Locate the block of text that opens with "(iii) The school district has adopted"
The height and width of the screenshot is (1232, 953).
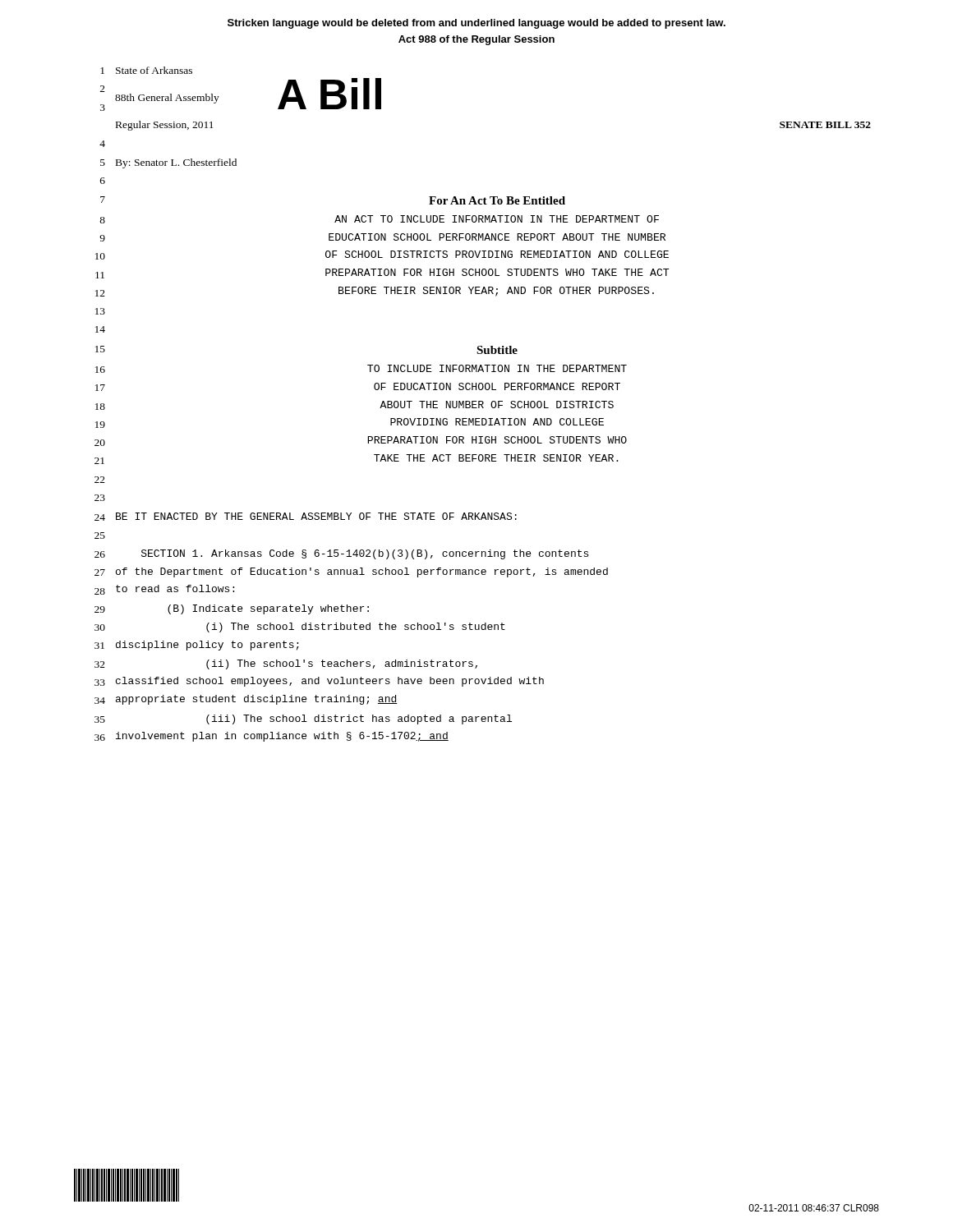coord(314,727)
